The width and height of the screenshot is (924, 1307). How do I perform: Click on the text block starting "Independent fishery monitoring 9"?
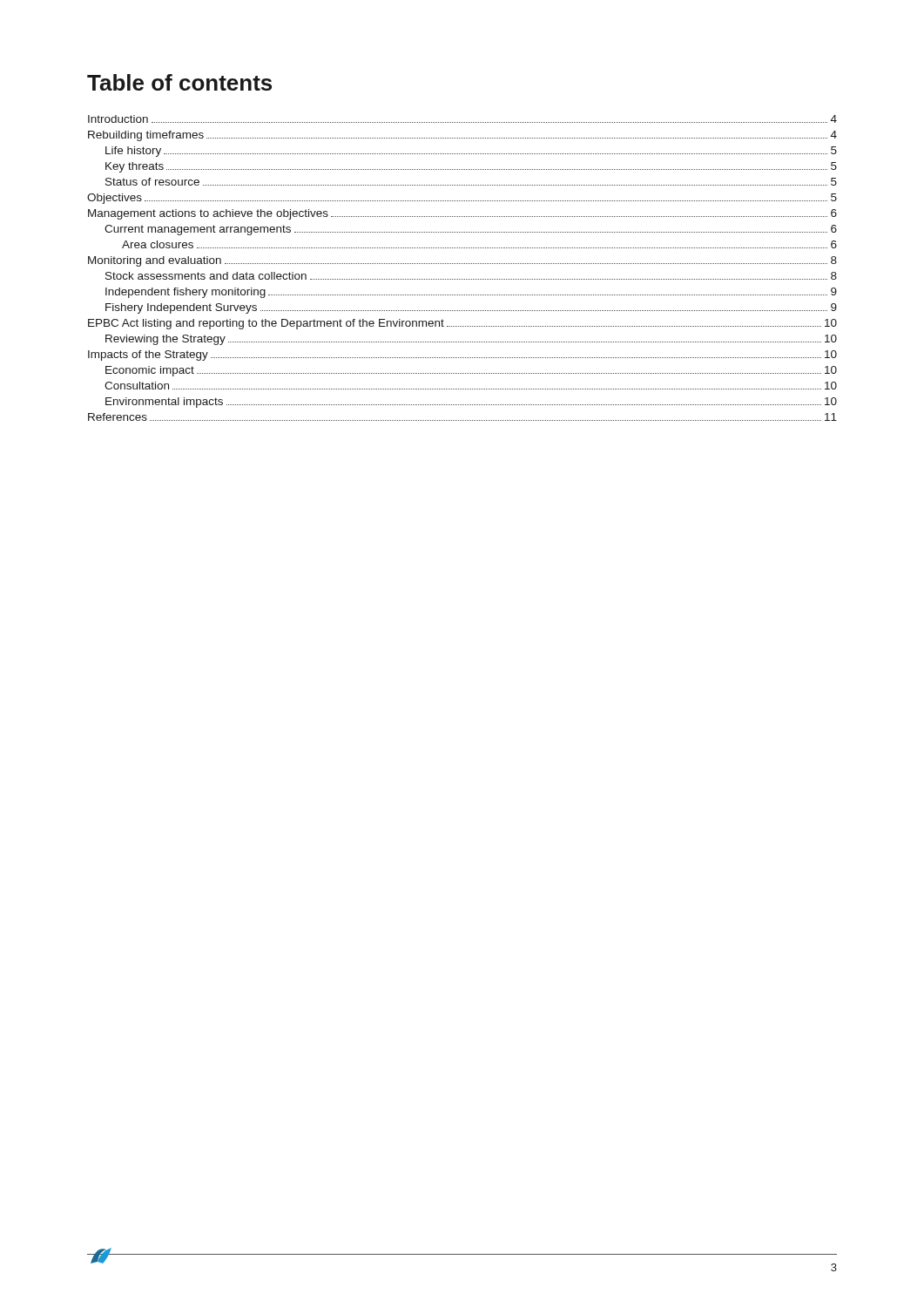462,291
